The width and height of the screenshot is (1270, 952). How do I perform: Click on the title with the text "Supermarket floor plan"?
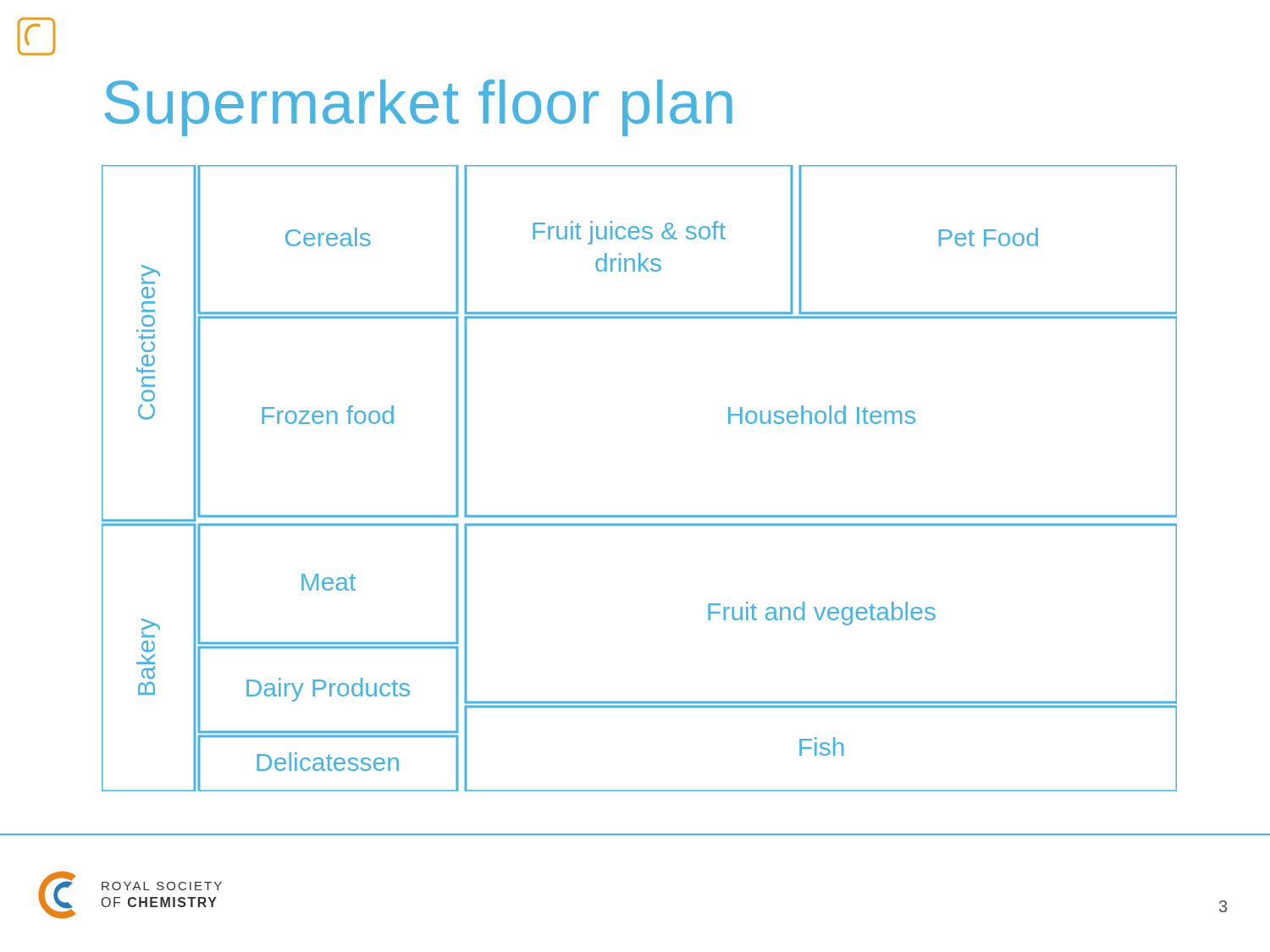(x=419, y=102)
